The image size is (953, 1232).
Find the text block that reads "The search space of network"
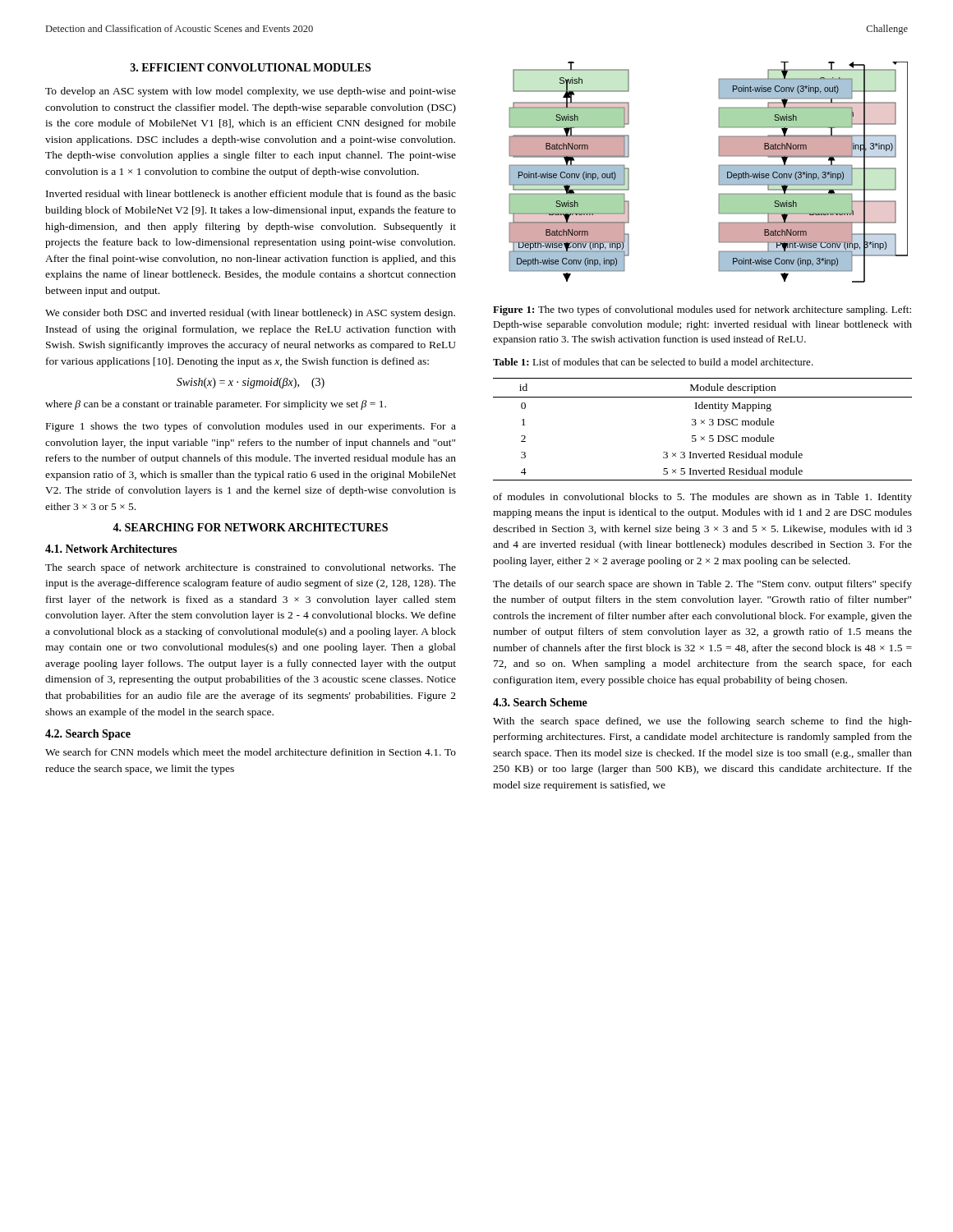click(x=251, y=639)
